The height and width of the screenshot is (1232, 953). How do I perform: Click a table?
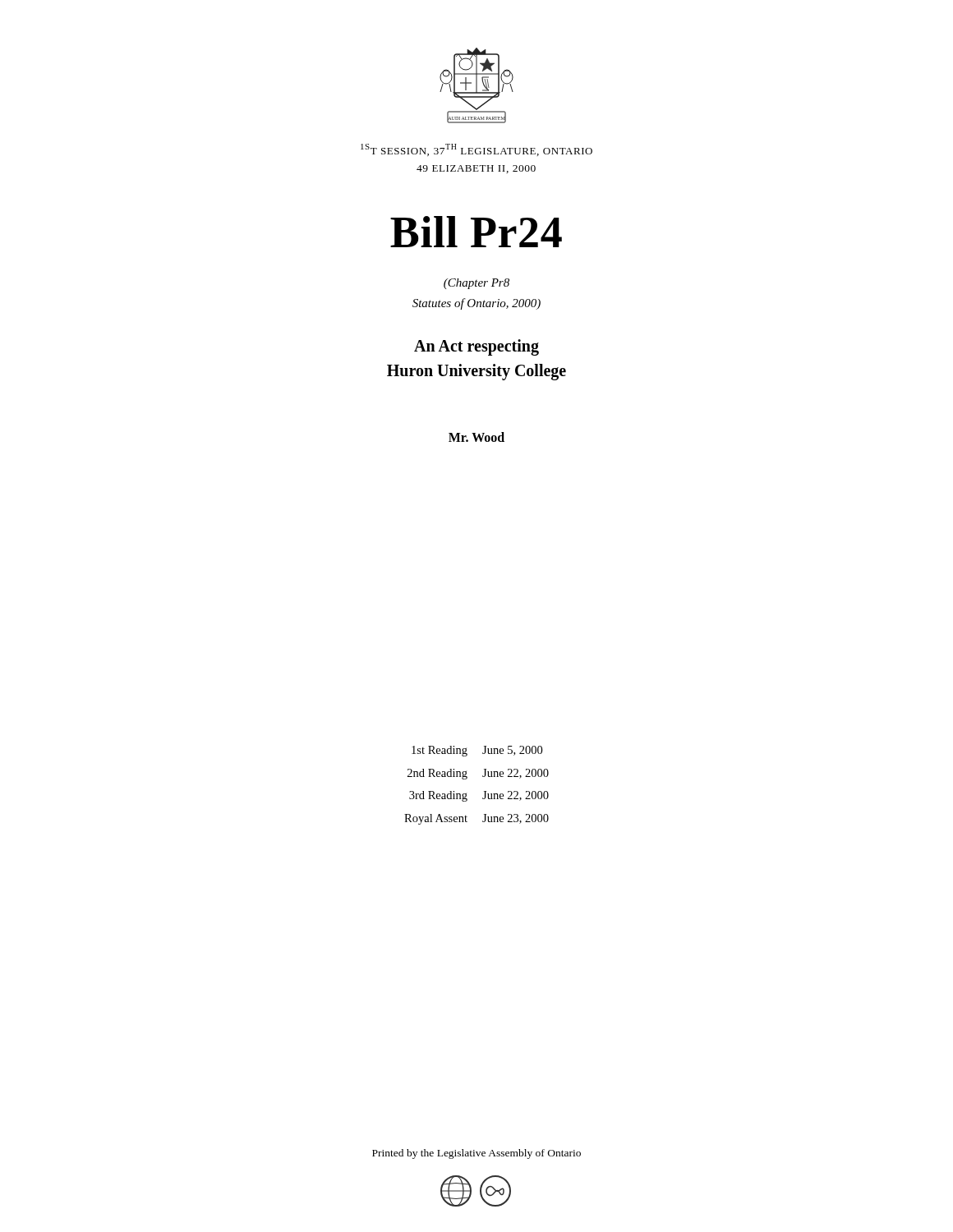click(x=476, y=784)
